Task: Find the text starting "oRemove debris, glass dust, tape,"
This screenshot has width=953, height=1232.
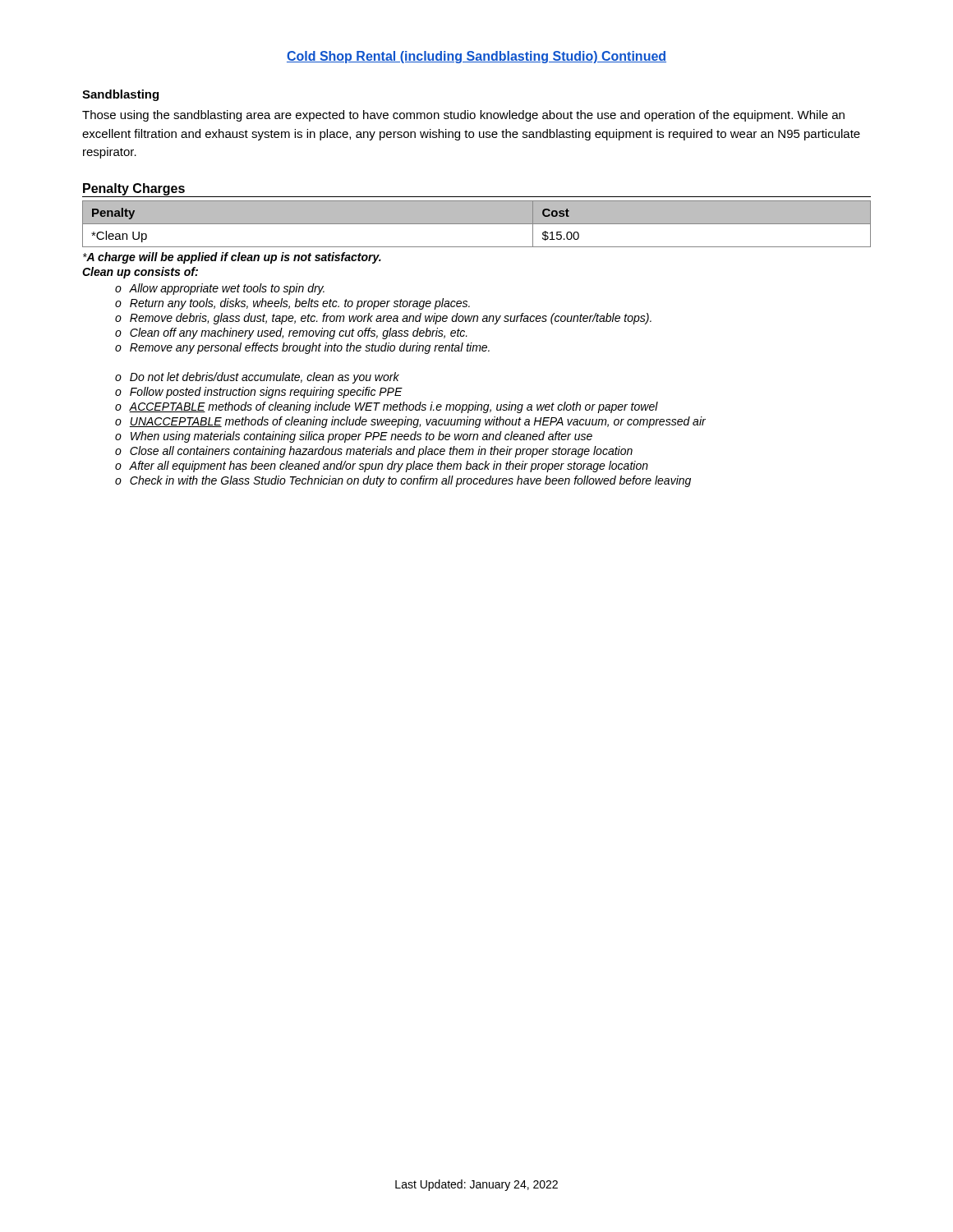Action: [384, 317]
